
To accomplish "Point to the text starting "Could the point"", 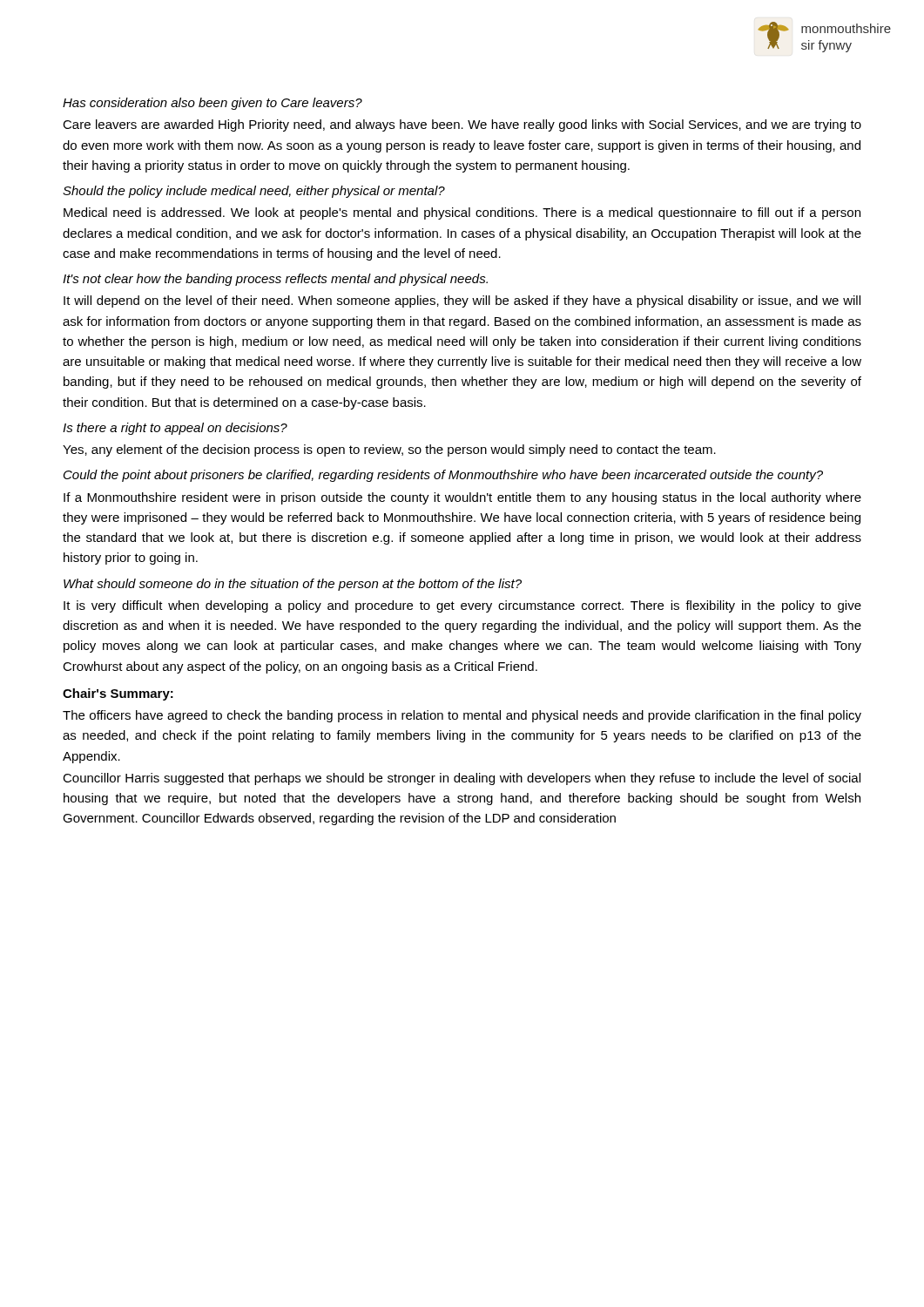I will pos(462,516).
